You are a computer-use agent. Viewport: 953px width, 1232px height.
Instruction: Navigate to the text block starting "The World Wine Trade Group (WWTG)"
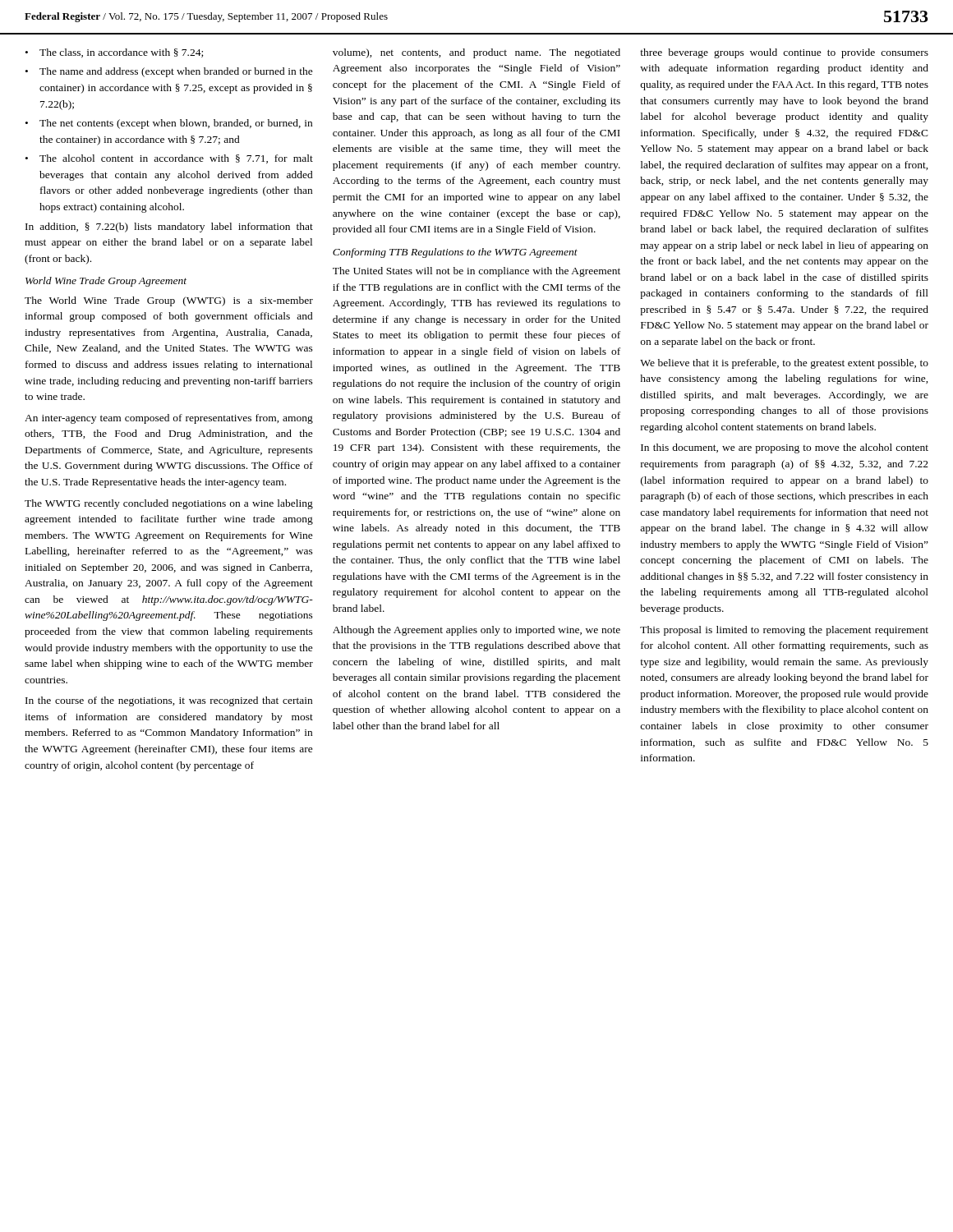click(x=169, y=348)
